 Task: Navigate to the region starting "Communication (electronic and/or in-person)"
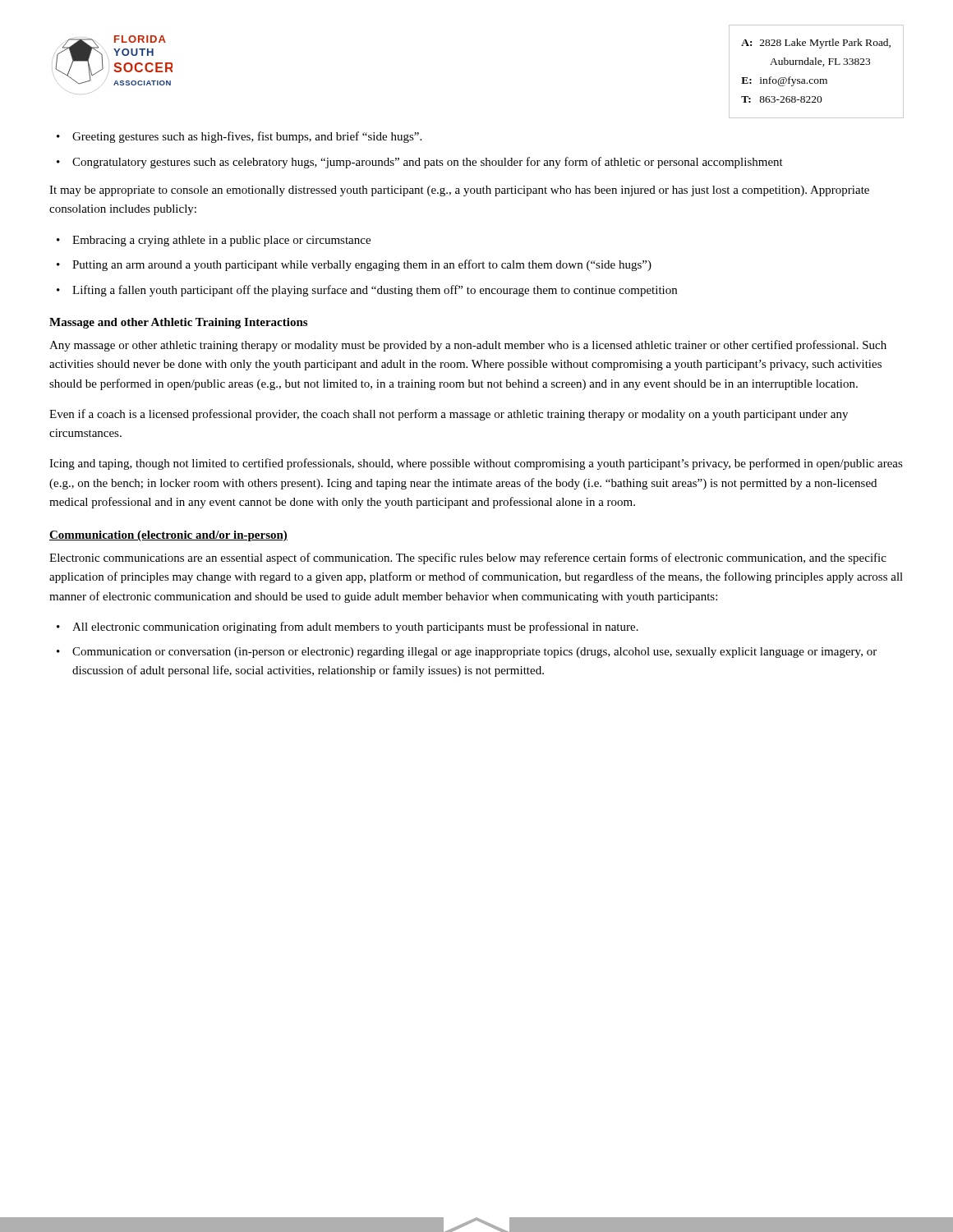pos(168,535)
